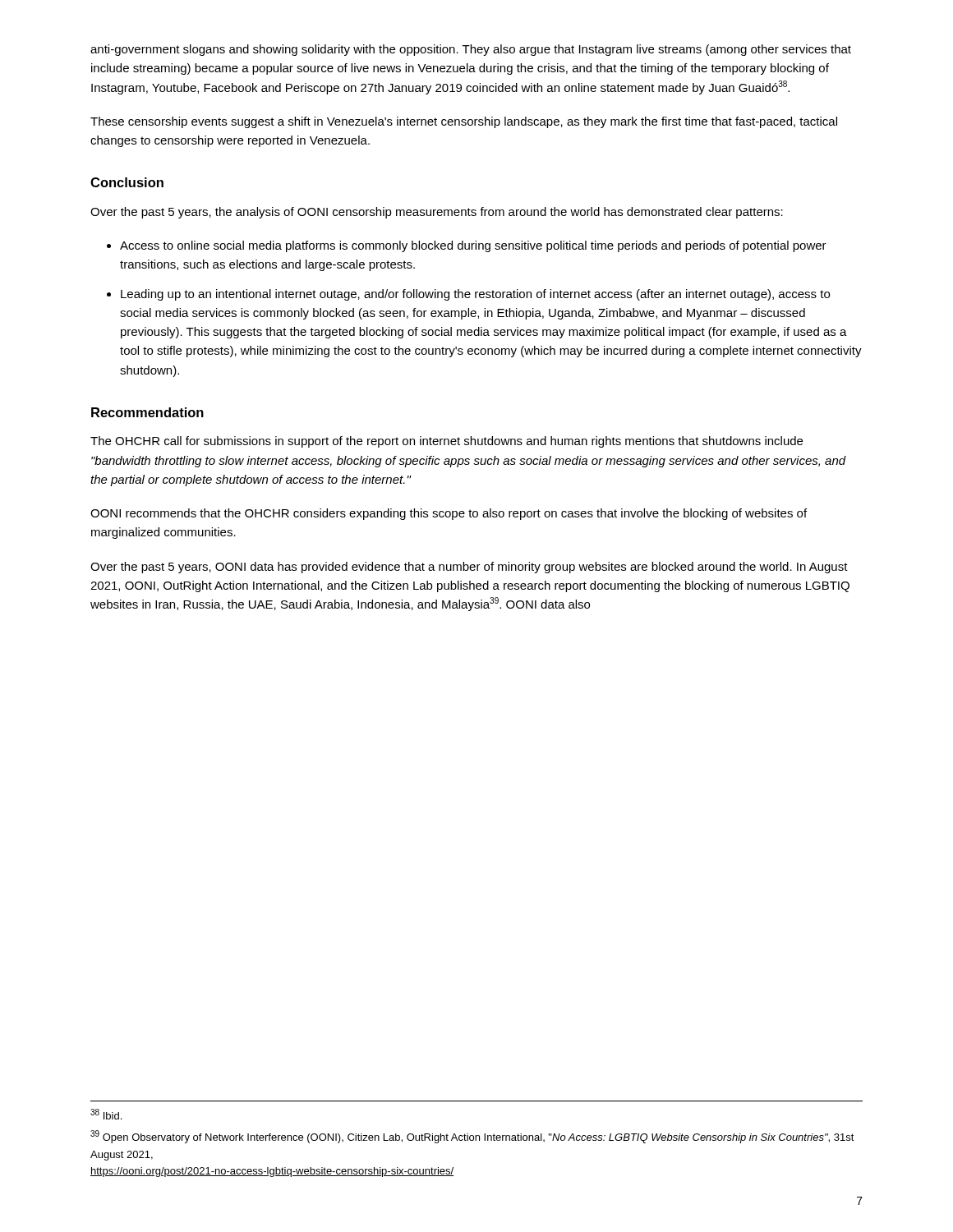The height and width of the screenshot is (1232, 953).
Task: Locate the block of text that opens with "Access to online social media platforms is"
Action: [491, 255]
